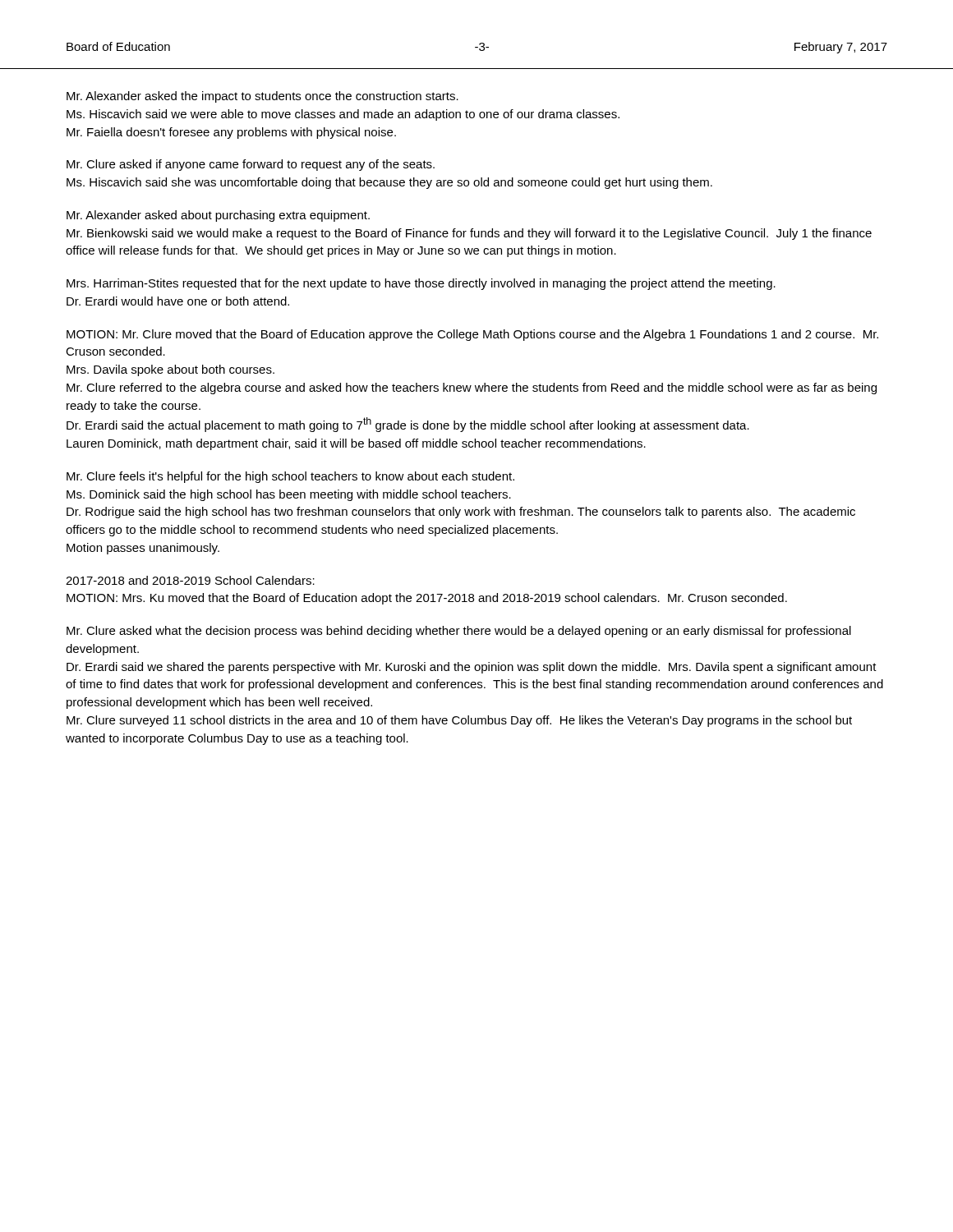This screenshot has width=953, height=1232.
Task: Point to the region starting "Mr. Alexander asked about purchasing extra"
Action: click(476, 233)
